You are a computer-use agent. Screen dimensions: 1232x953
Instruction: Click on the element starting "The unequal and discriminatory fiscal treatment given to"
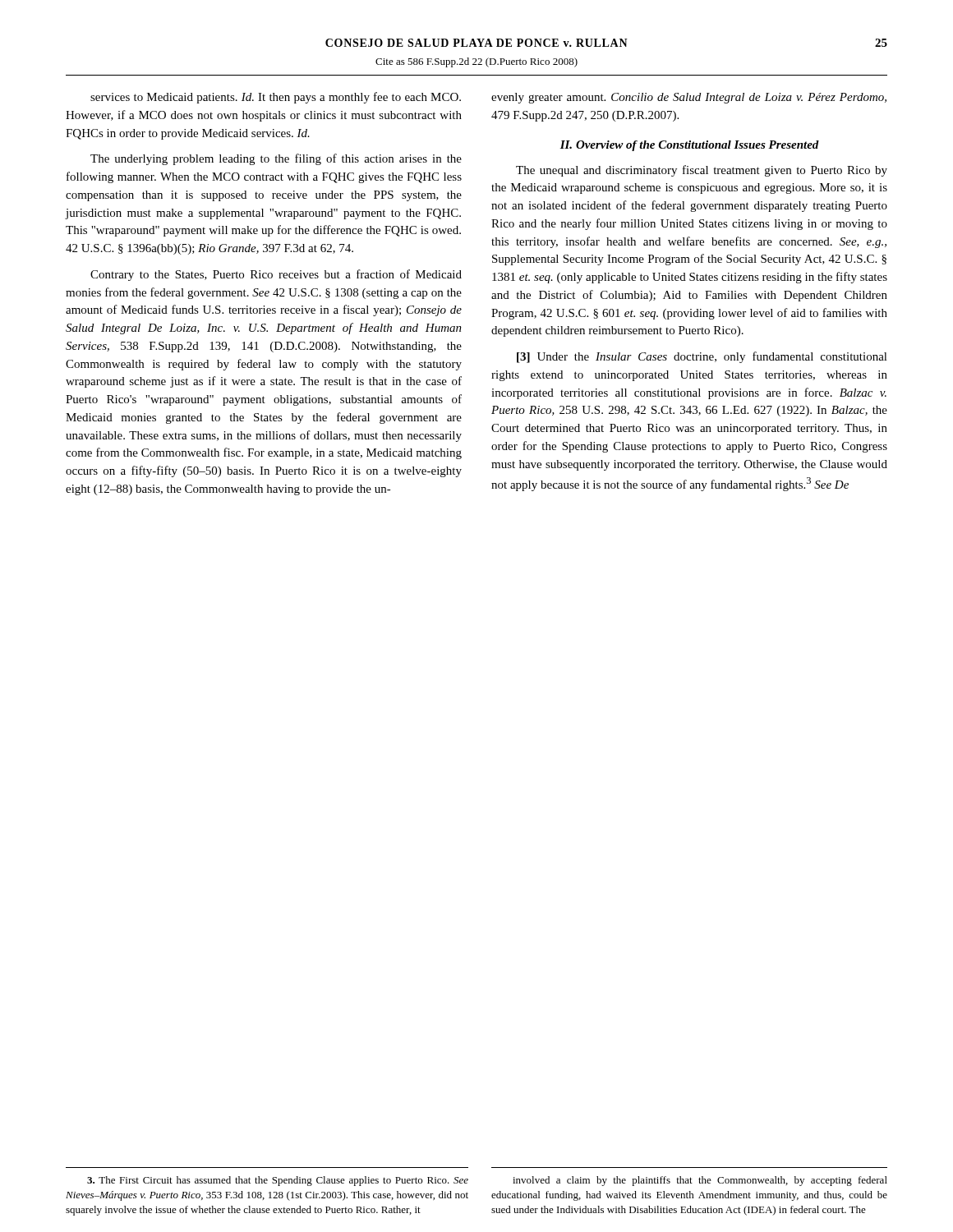click(689, 328)
